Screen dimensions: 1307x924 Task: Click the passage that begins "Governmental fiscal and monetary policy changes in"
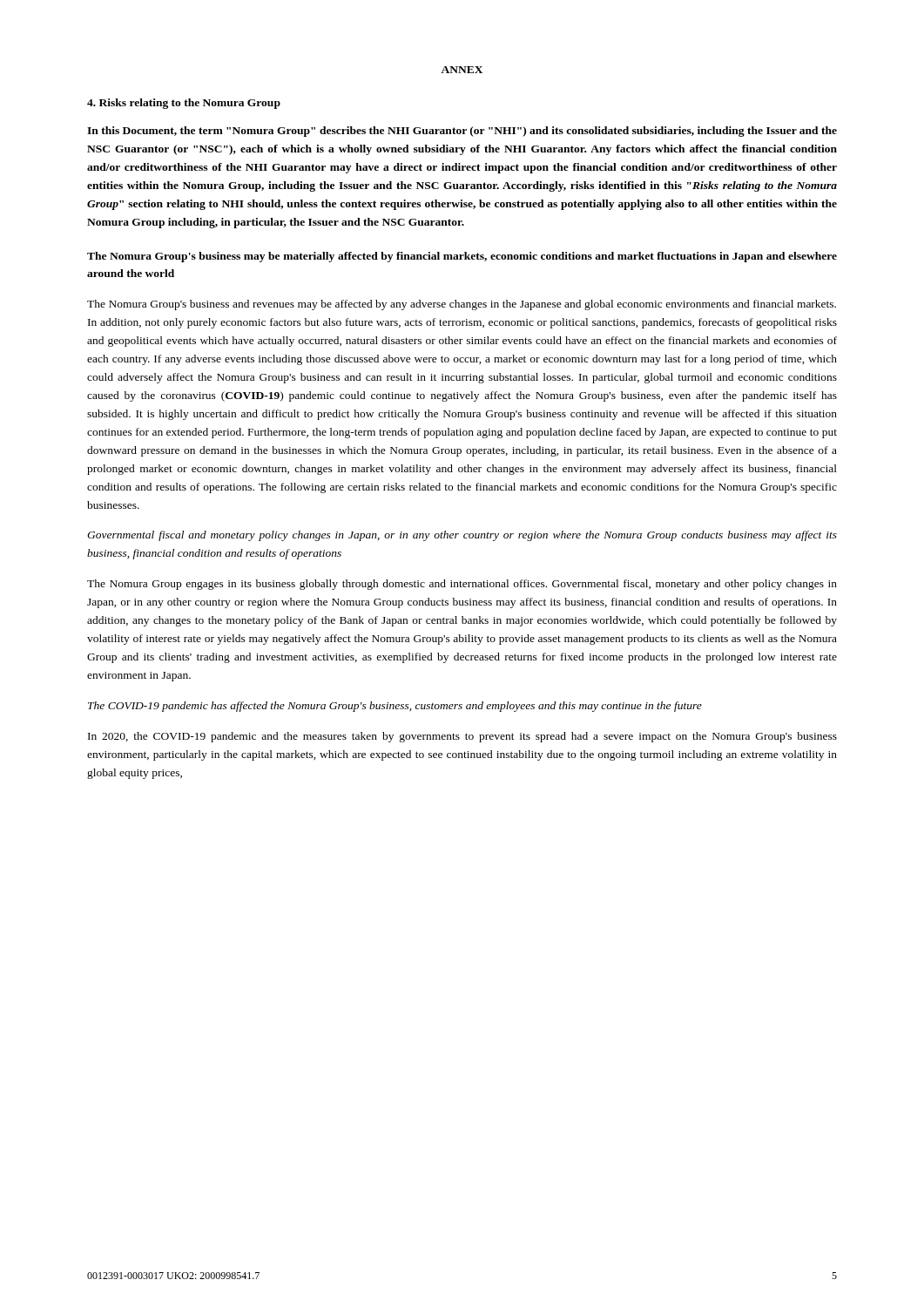coord(462,544)
